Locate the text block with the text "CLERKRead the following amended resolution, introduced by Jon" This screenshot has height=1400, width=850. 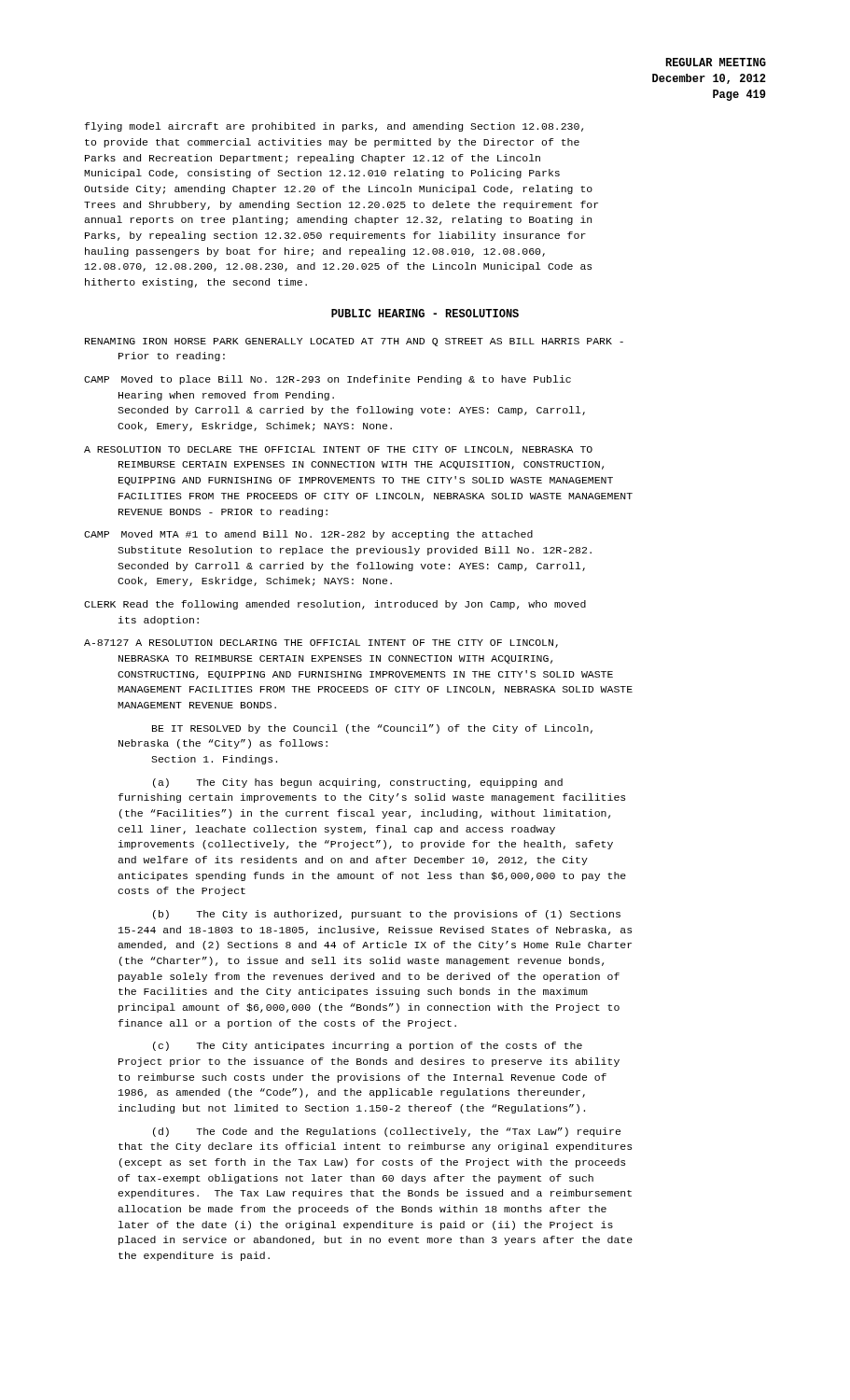[x=335, y=613]
